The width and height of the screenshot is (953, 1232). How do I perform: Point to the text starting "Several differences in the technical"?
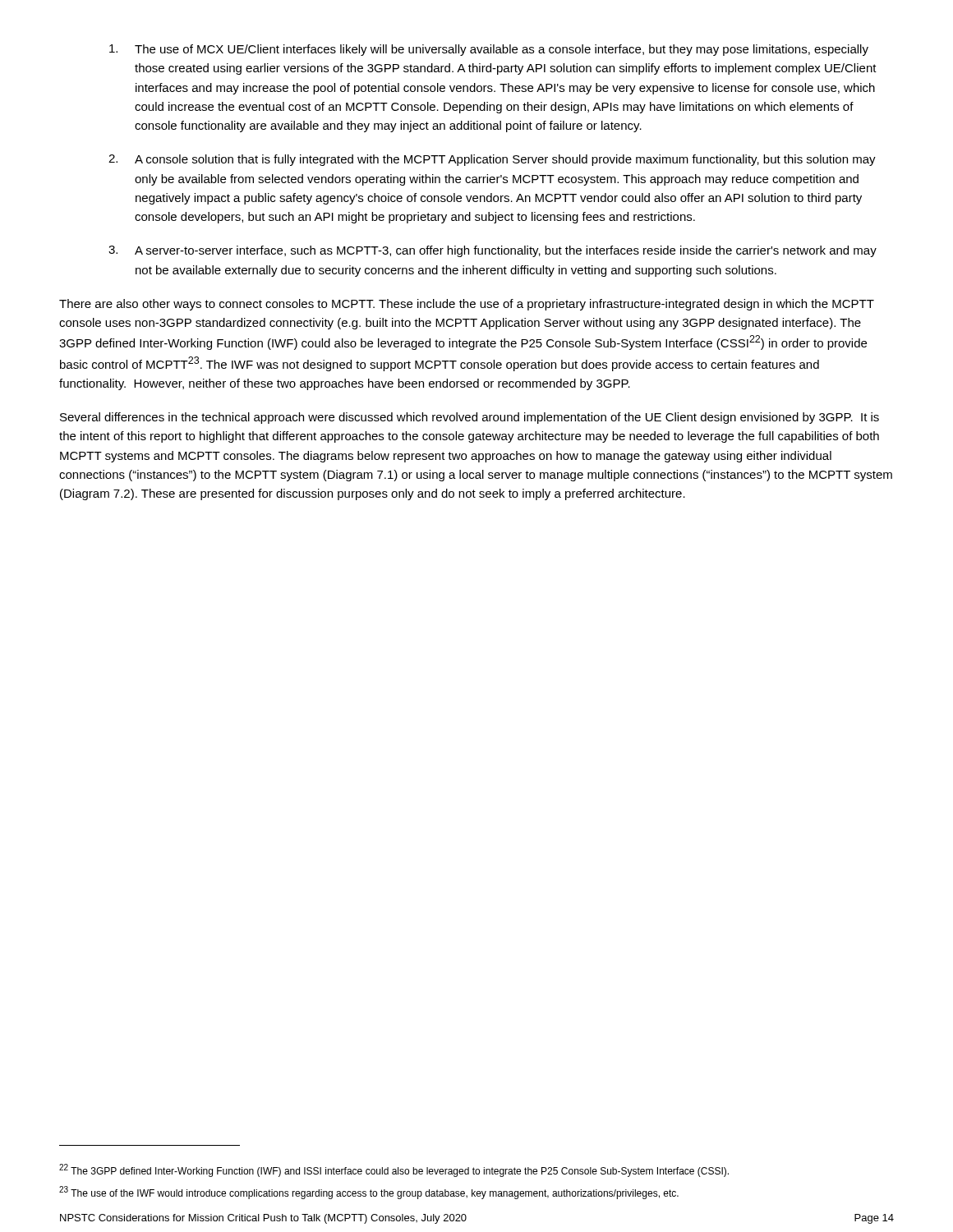click(x=476, y=455)
